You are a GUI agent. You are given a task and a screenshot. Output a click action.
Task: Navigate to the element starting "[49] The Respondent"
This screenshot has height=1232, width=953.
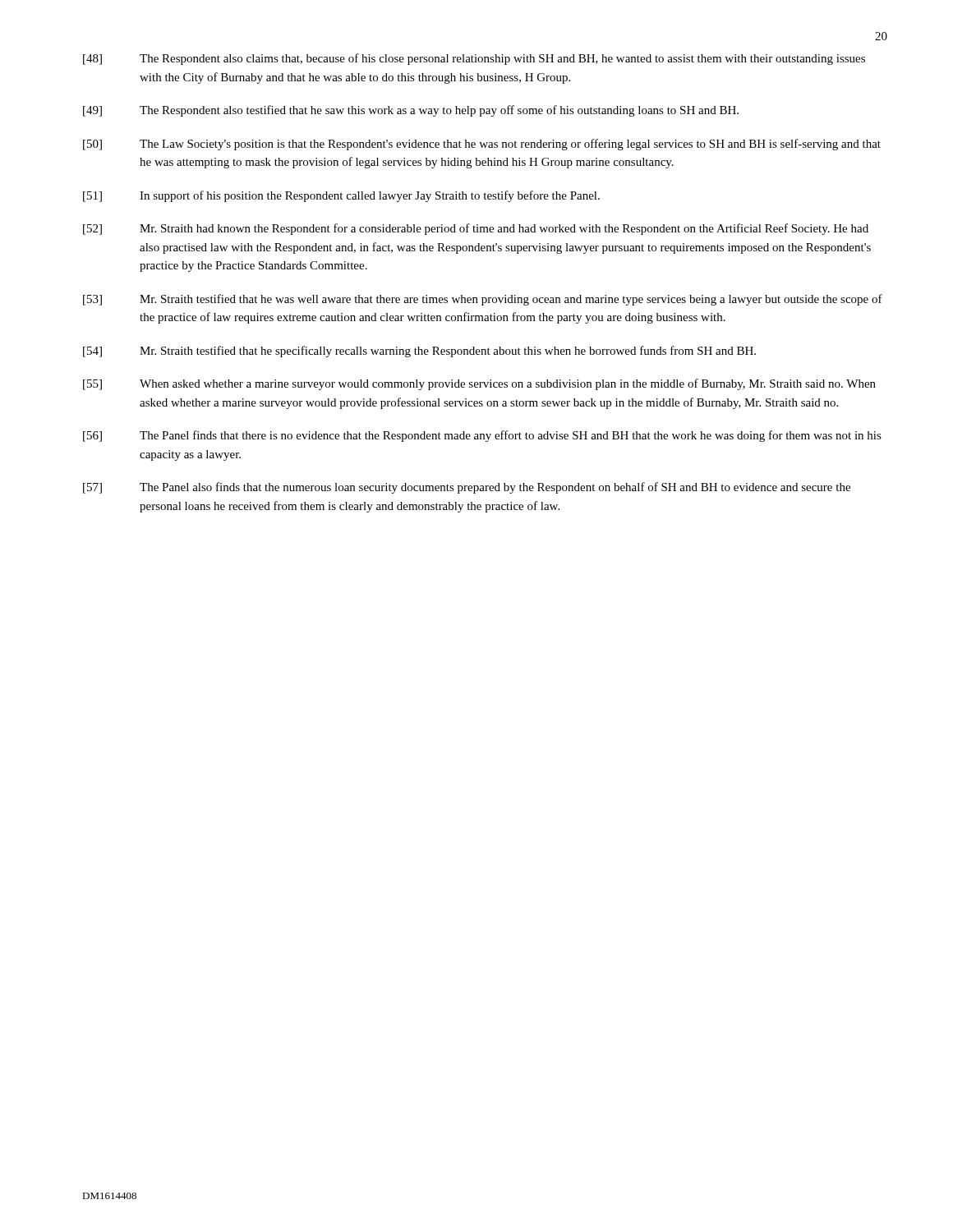pos(485,110)
